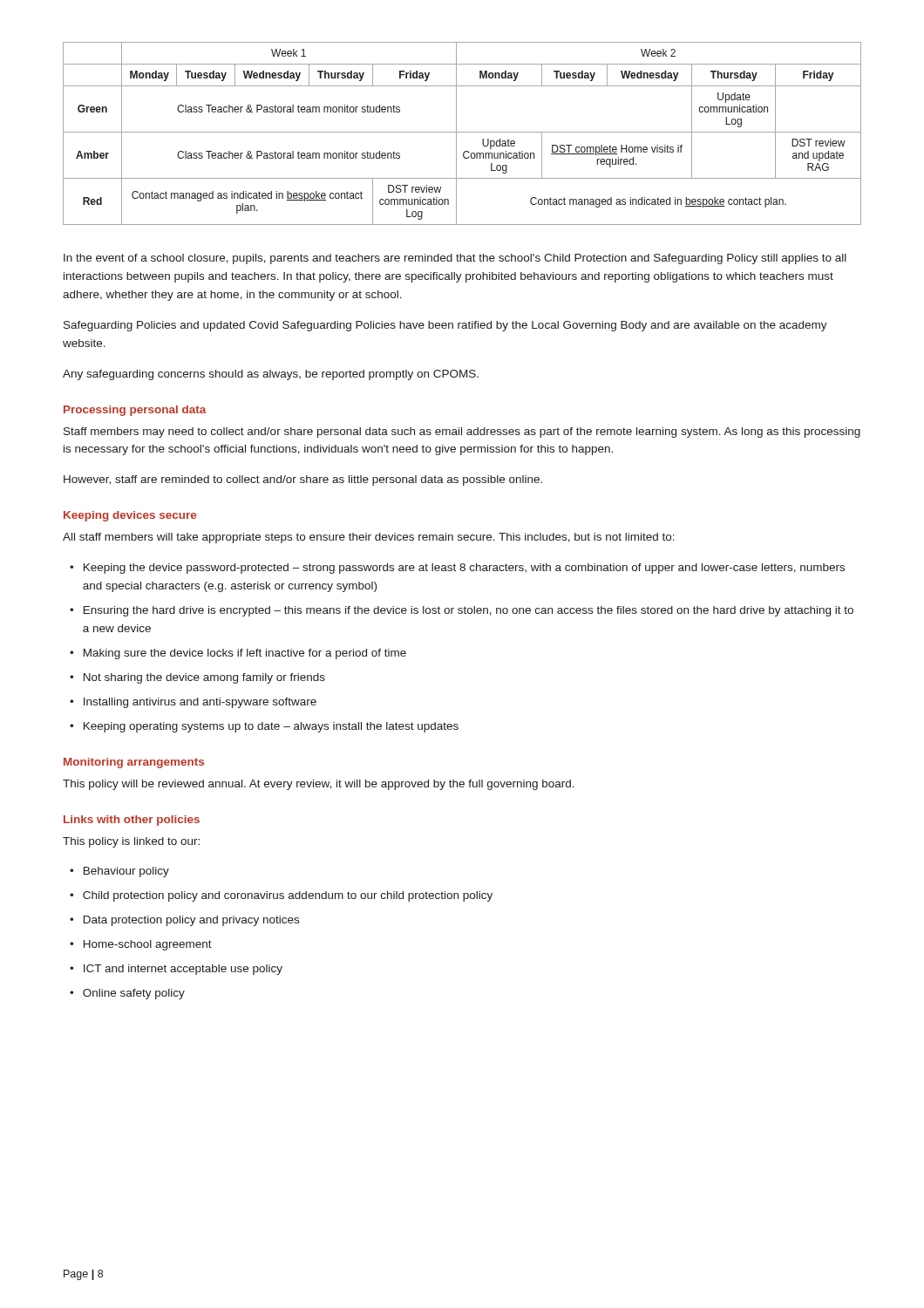Select the text starting "Safeguarding Policies and updated Covid"
924x1308 pixels.
pyautogui.click(x=445, y=334)
